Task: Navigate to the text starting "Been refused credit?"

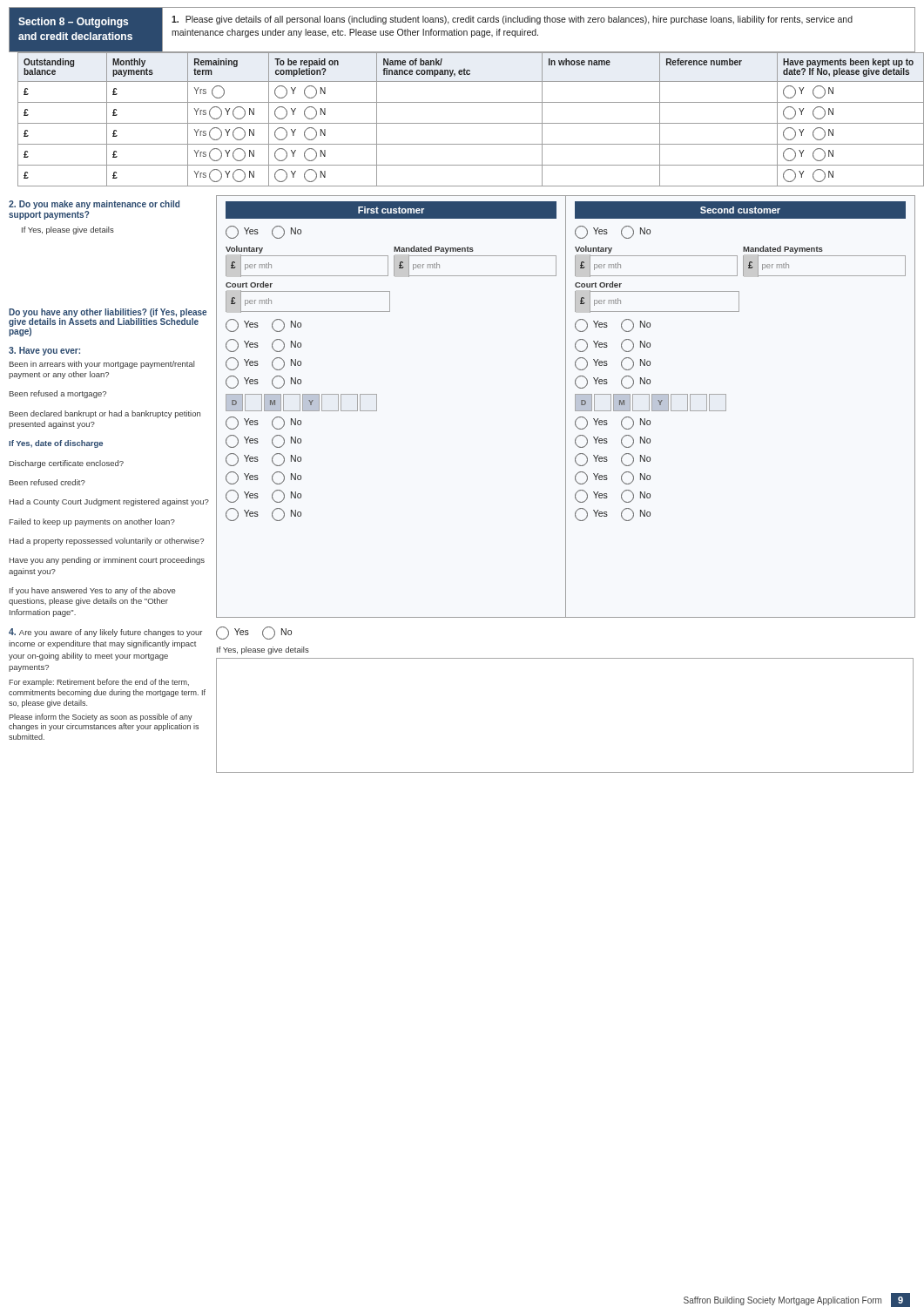Action: (47, 482)
